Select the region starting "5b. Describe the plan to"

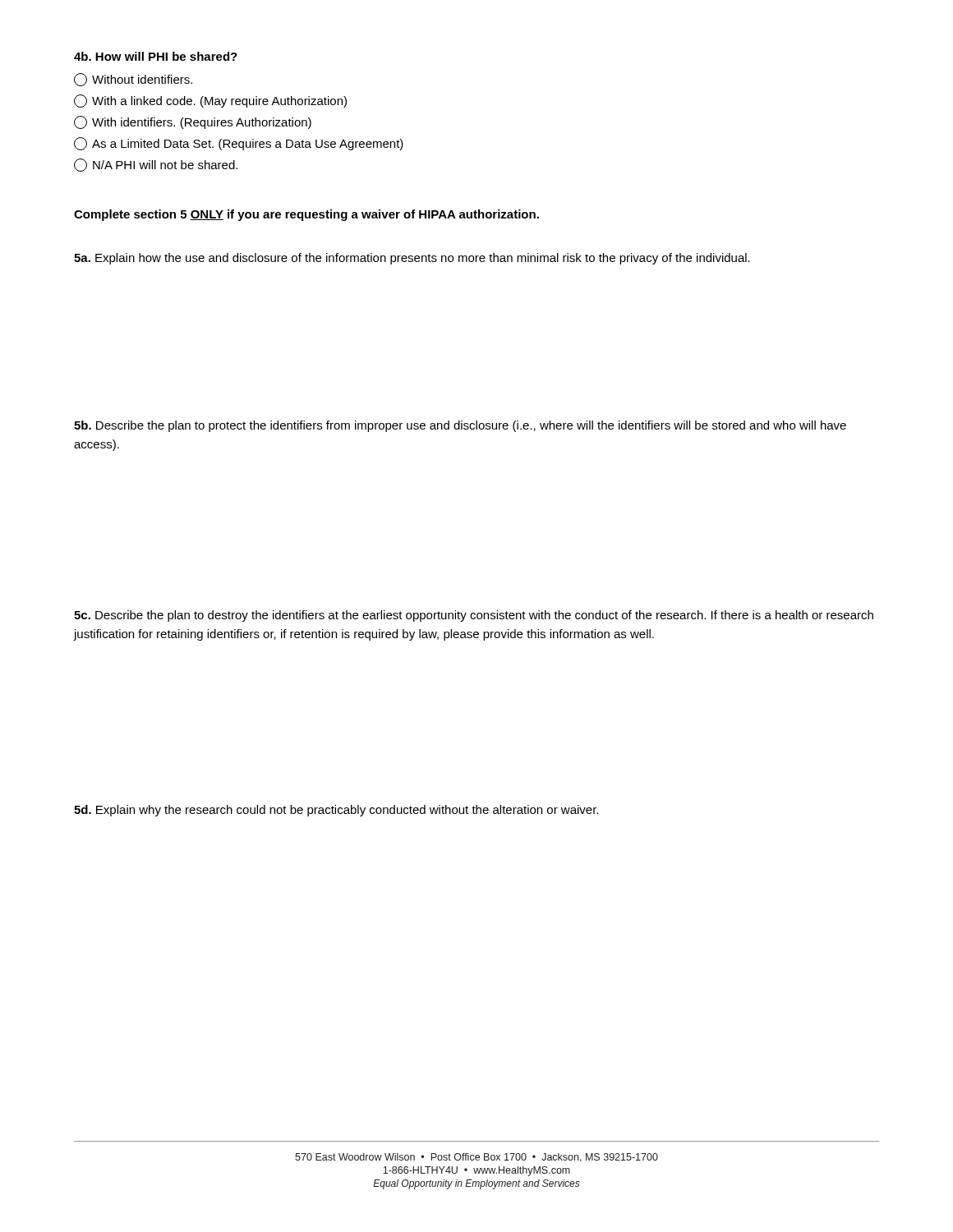click(x=460, y=434)
